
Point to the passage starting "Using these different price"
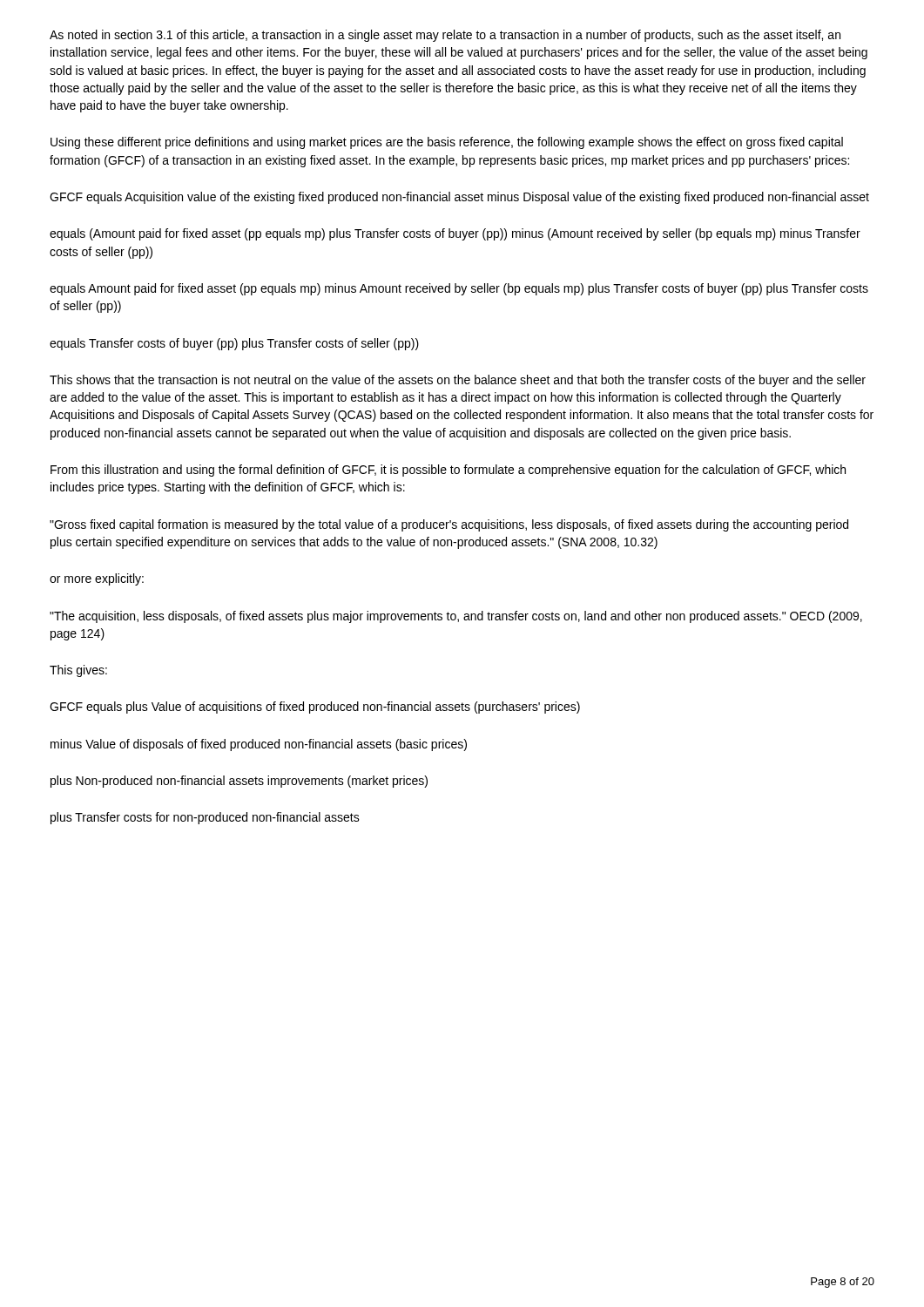click(x=450, y=151)
